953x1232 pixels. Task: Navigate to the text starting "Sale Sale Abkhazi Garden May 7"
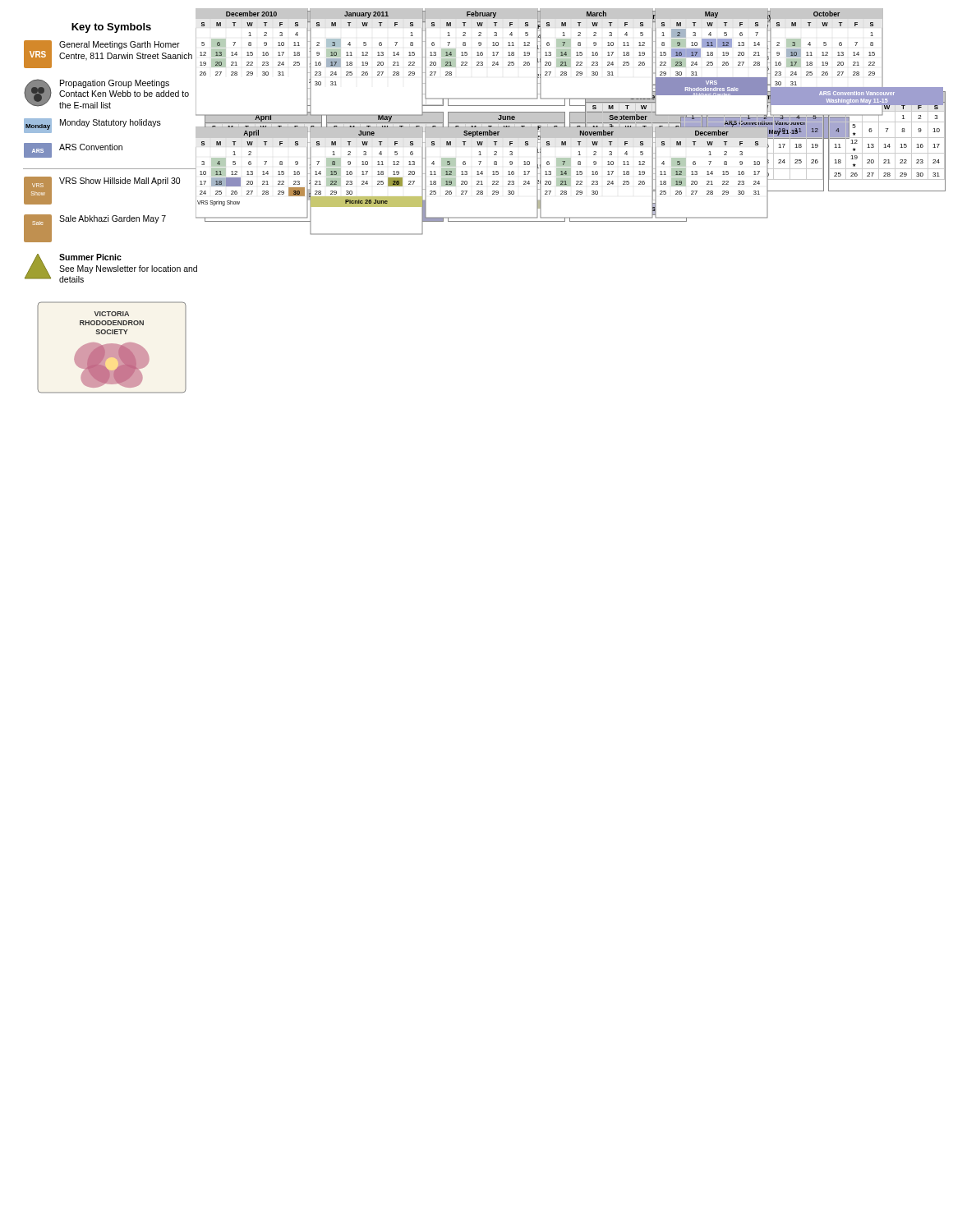point(95,230)
